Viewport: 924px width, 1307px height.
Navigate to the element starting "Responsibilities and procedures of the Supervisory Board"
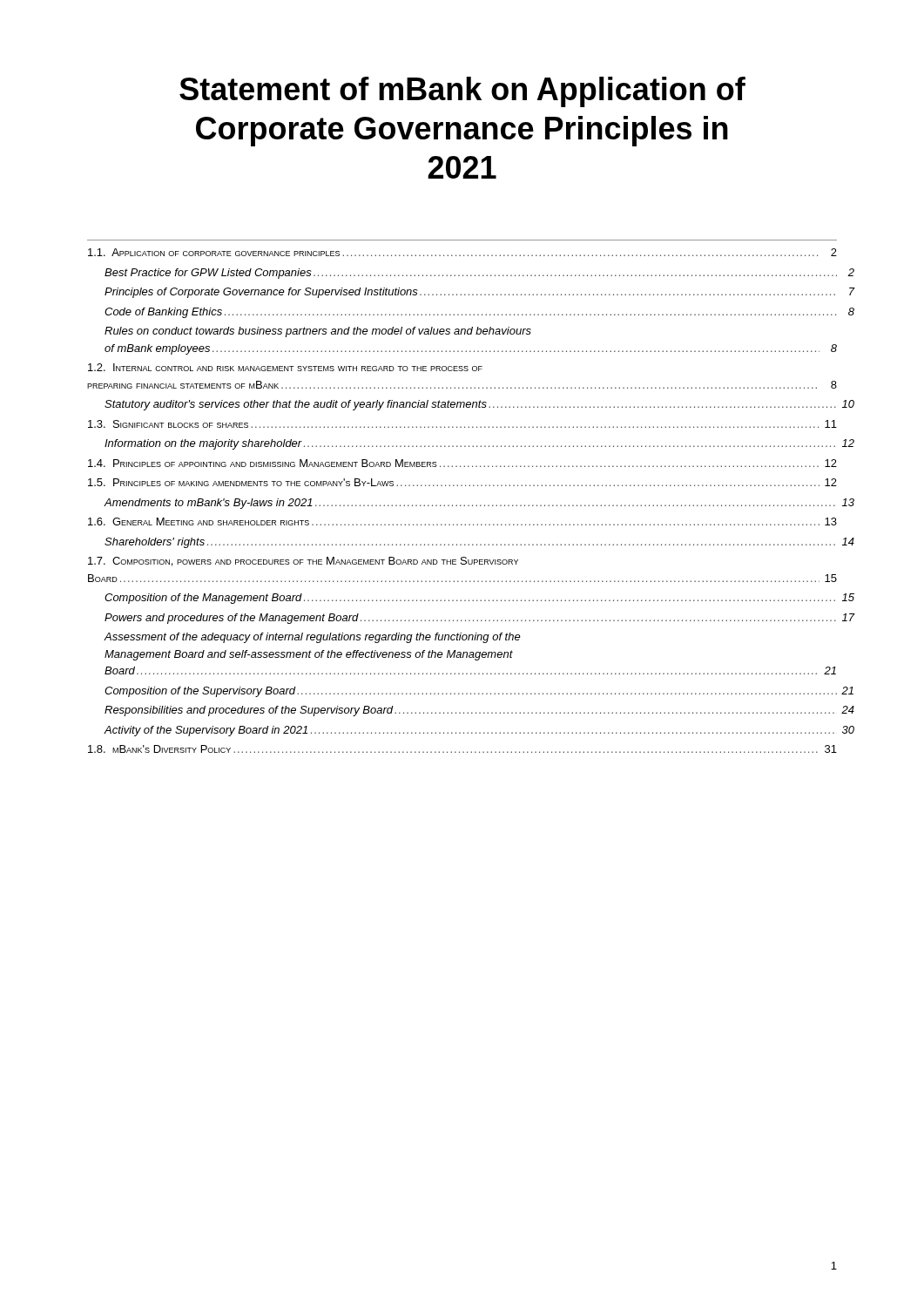479,710
